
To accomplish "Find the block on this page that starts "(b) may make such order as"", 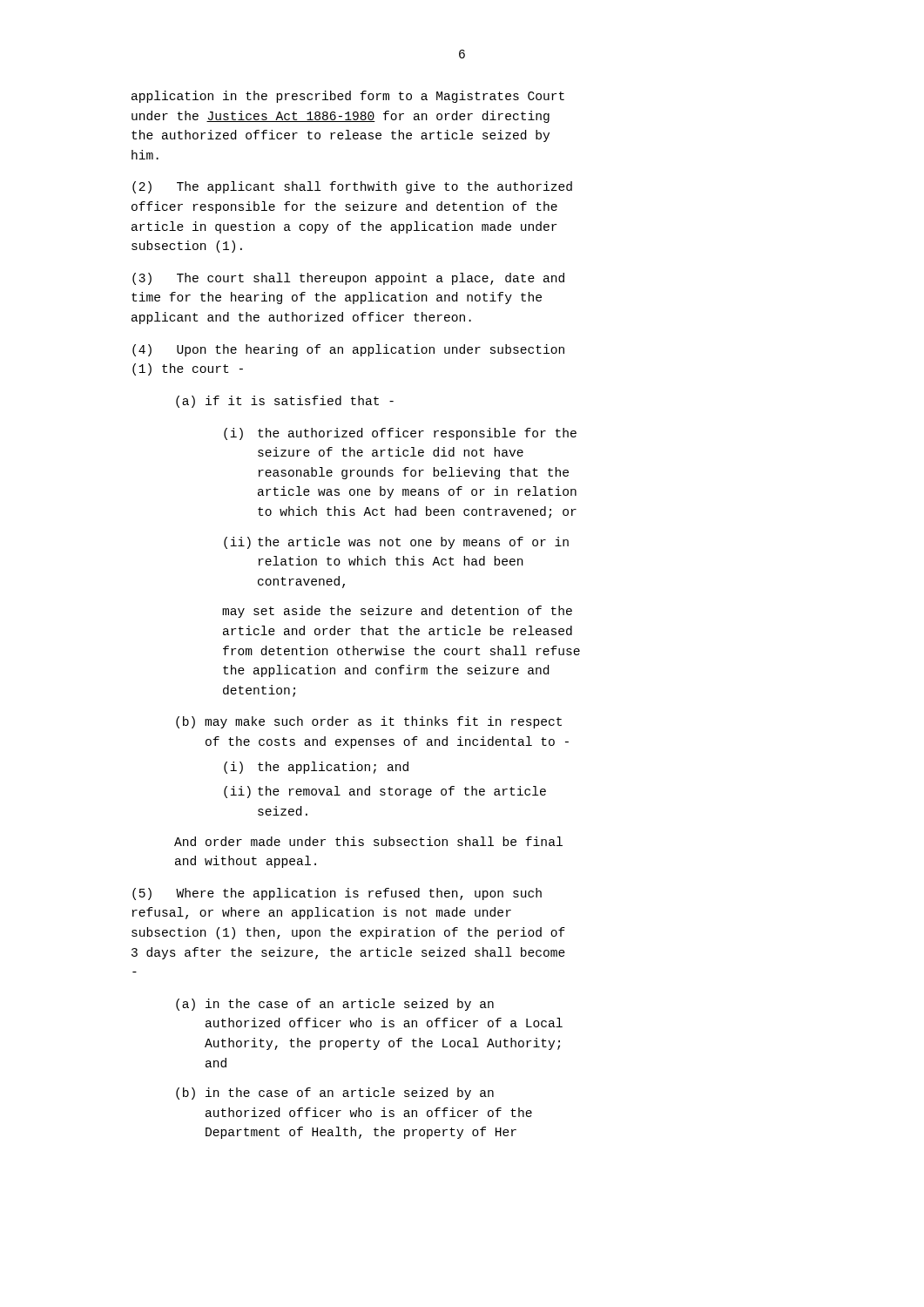I will pos(497,733).
